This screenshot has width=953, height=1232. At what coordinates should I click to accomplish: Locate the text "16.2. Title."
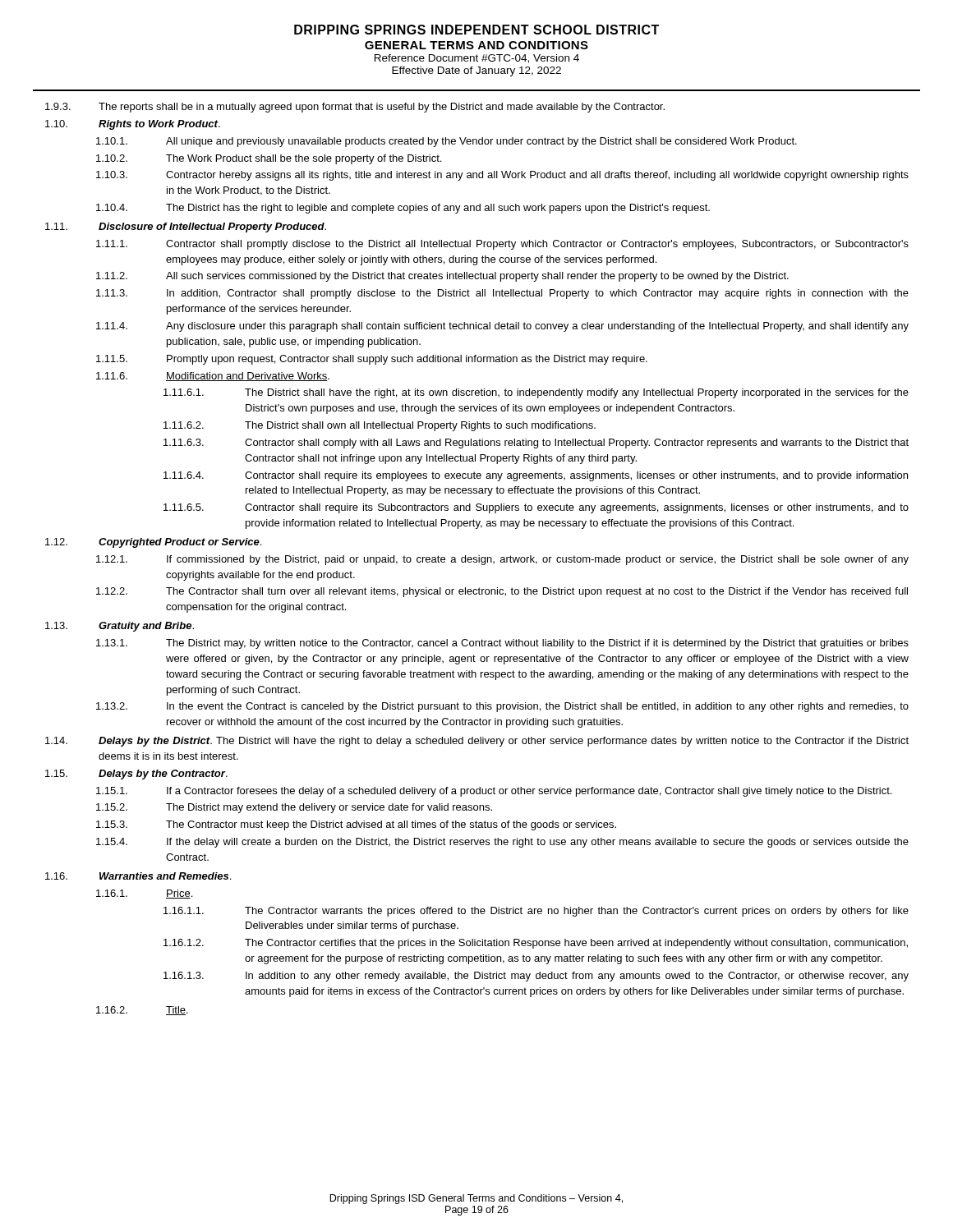(x=110, y=1011)
